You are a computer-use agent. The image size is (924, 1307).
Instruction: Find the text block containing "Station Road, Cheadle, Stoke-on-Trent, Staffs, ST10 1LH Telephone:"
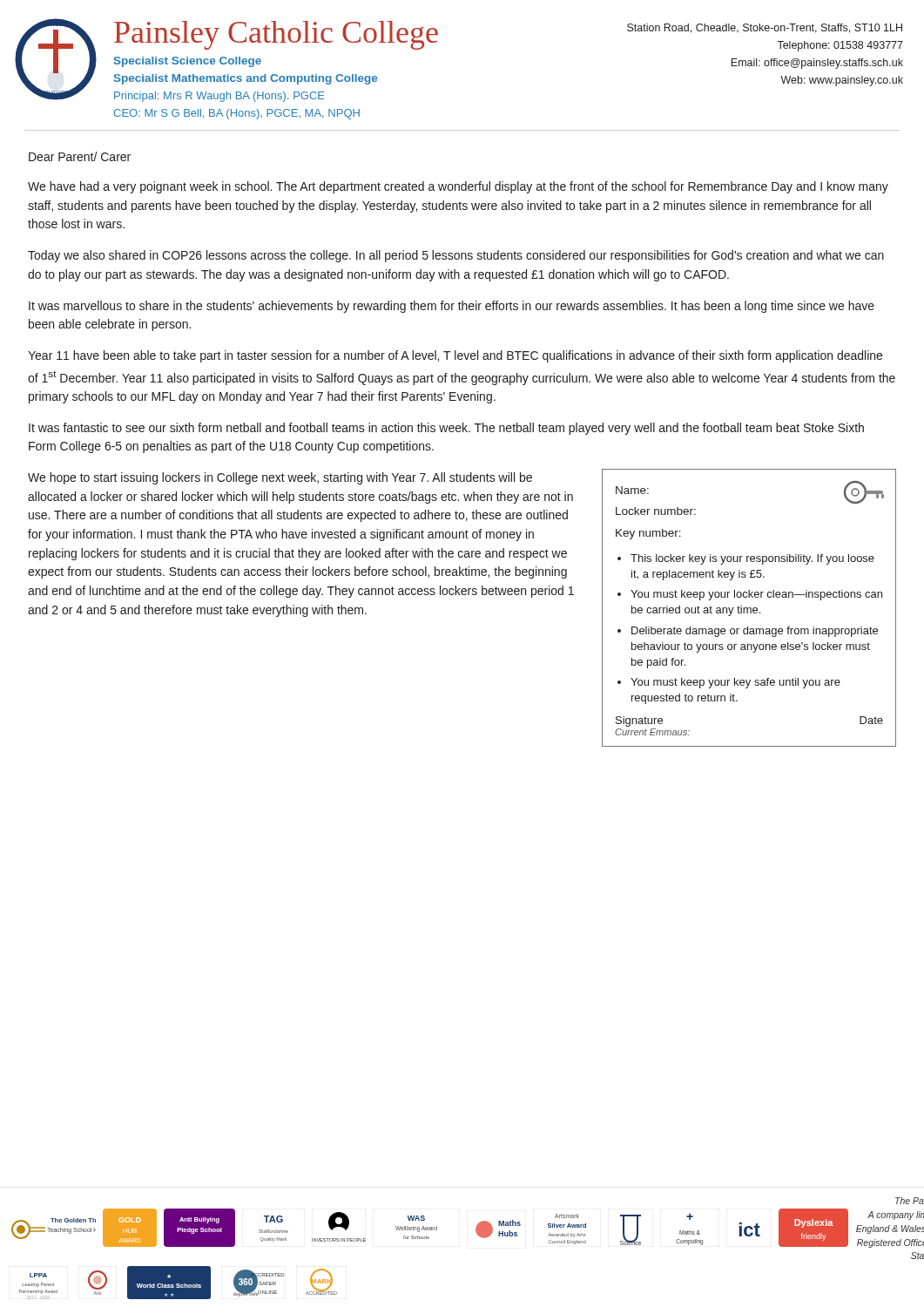click(765, 54)
